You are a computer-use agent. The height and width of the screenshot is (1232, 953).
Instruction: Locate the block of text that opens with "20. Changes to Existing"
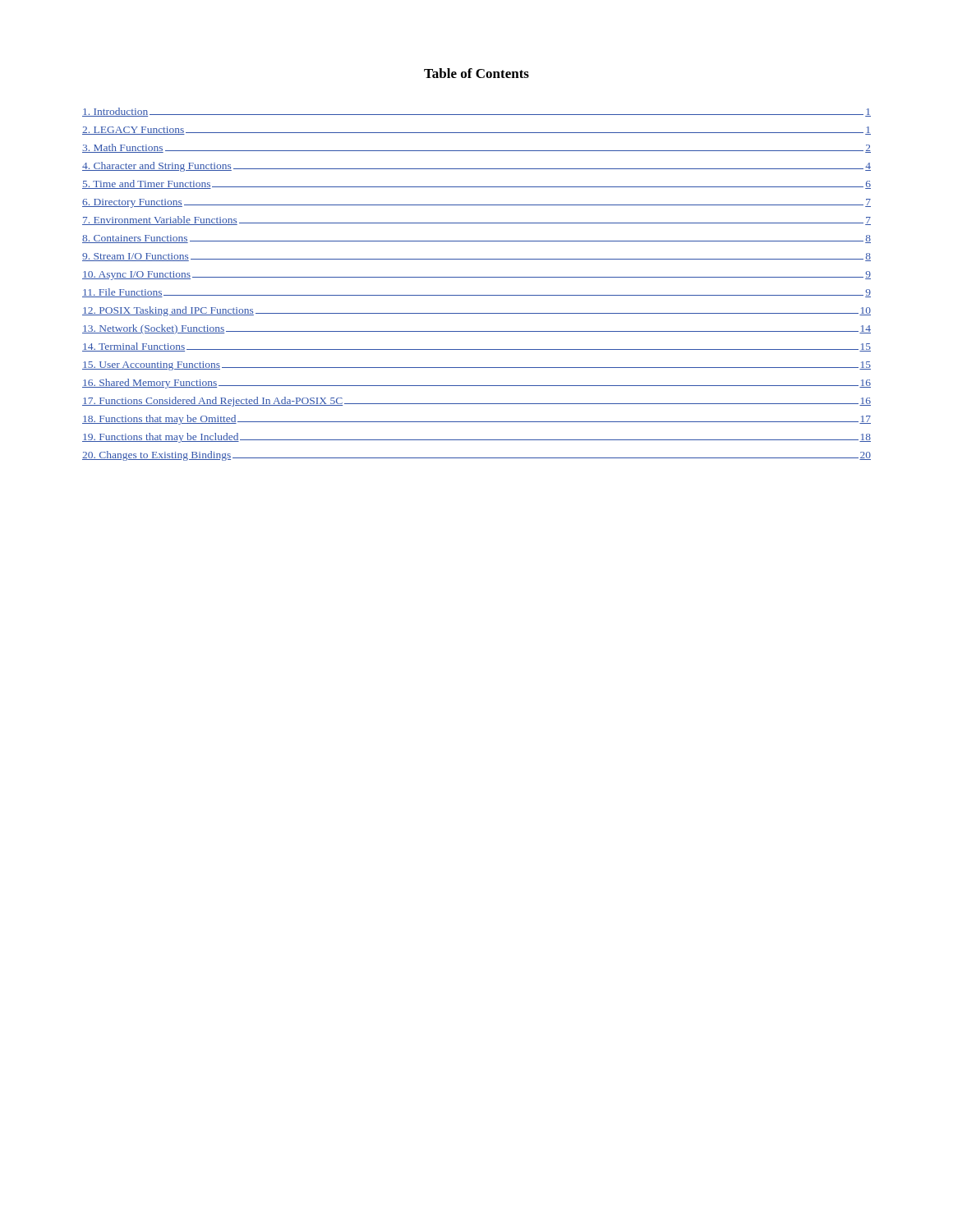coord(476,455)
